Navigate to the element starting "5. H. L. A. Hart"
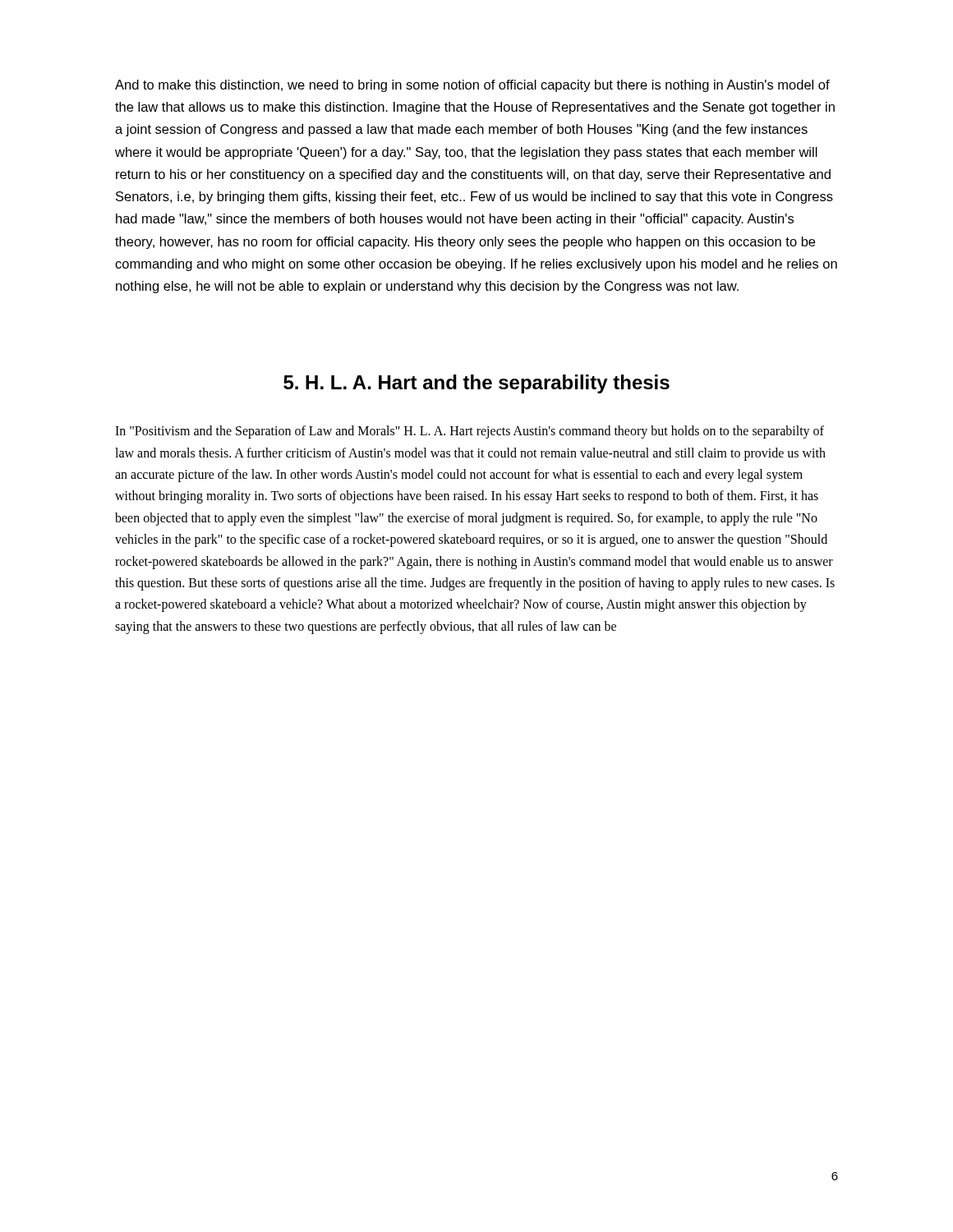Viewport: 953px width, 1232px height. point(476,383)
